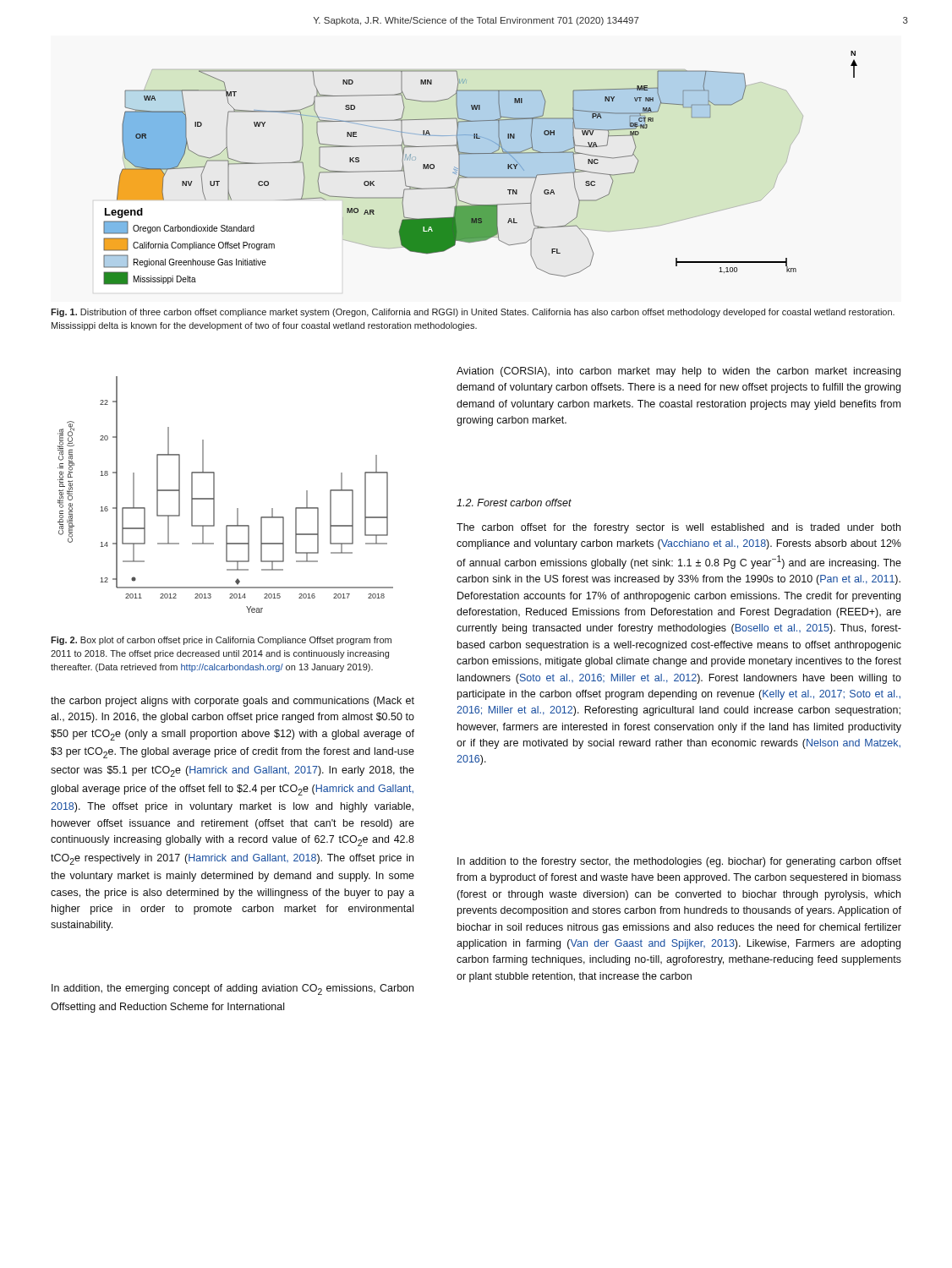Find the text starting "the carbon project aligns"

[233, 813]
